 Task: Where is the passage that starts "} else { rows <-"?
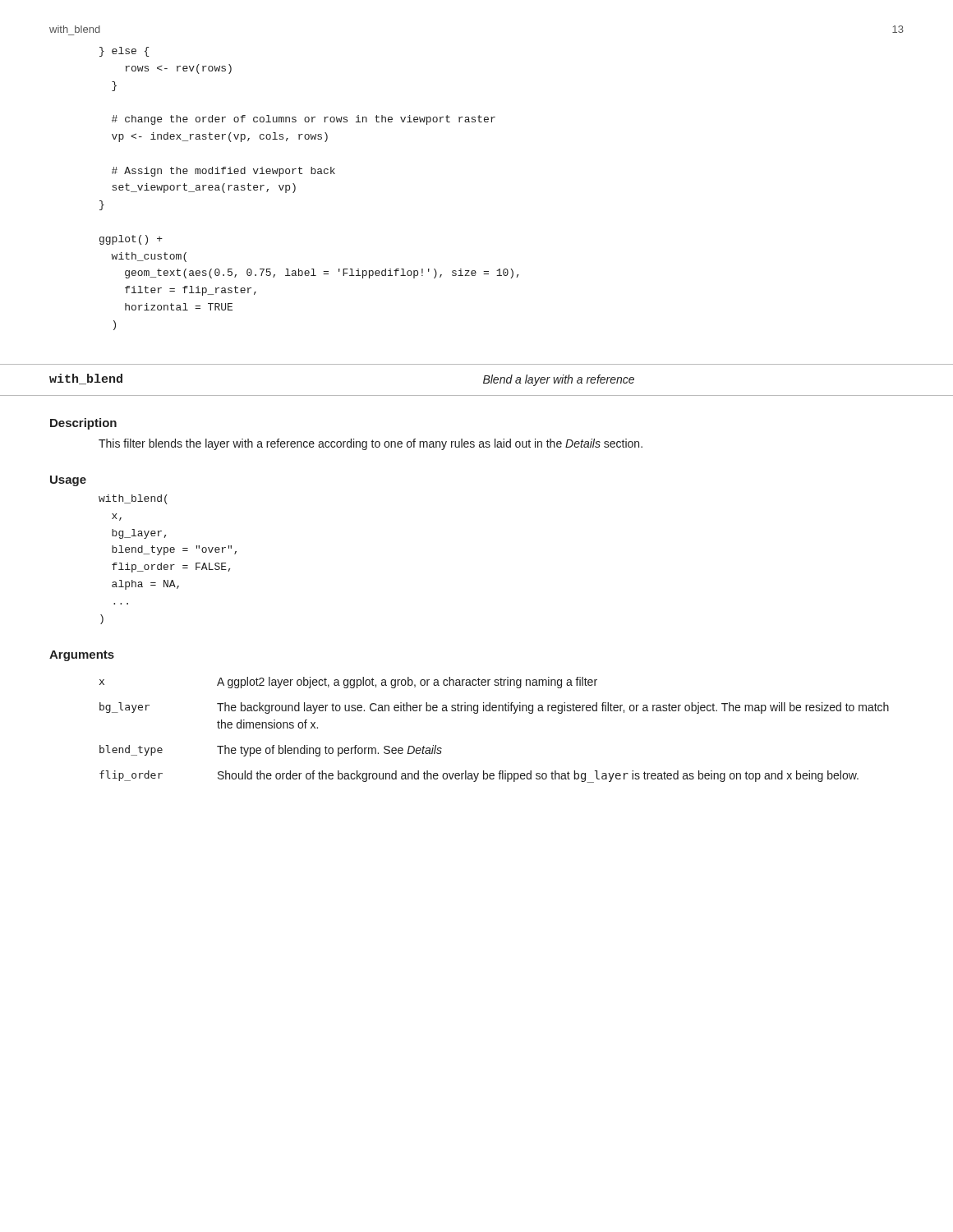[124, 52]
